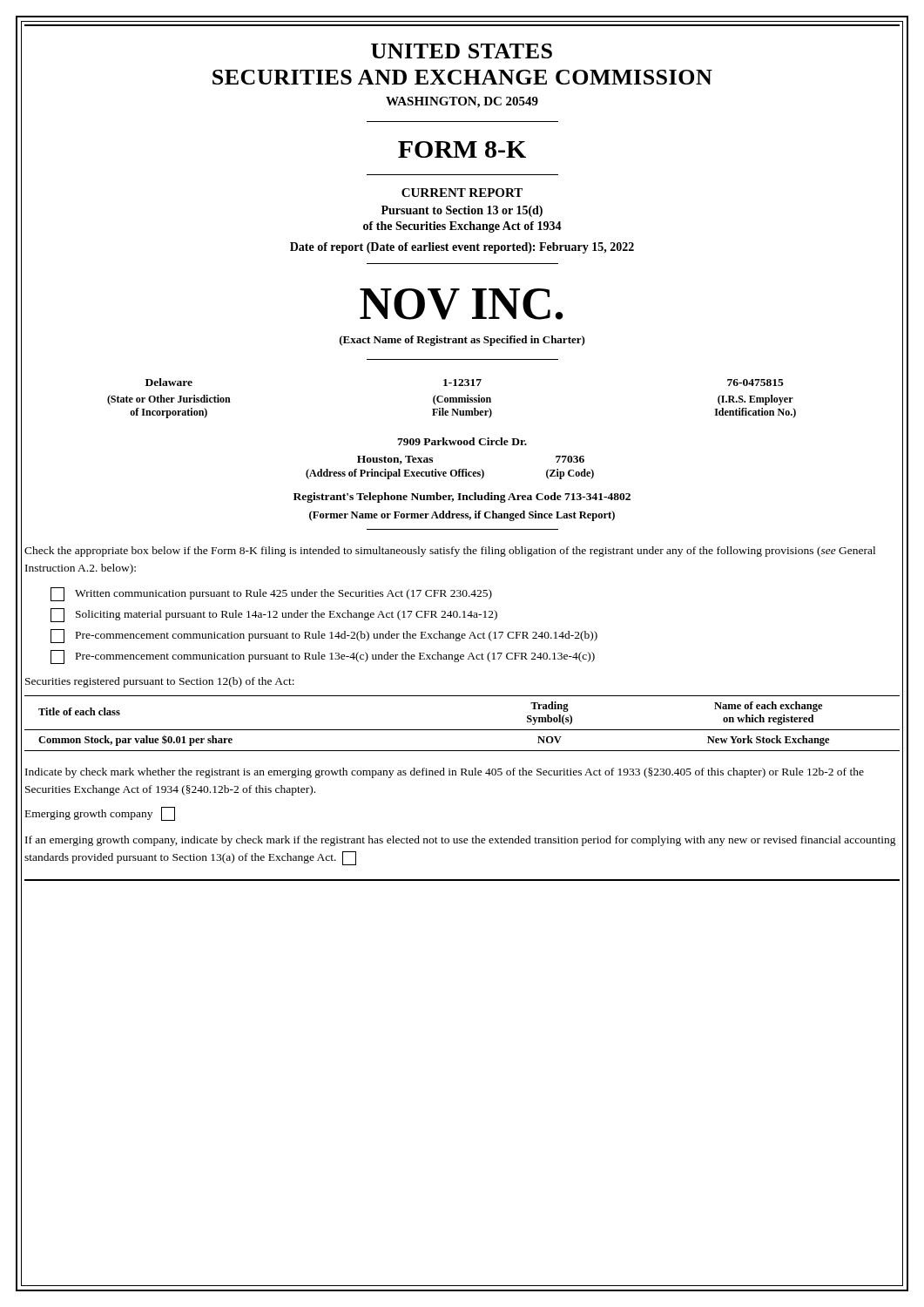
Task: Find the region starting "7909 Parkwood Circle Dr."
Action: pyautogui.click(x=462, y=441)
